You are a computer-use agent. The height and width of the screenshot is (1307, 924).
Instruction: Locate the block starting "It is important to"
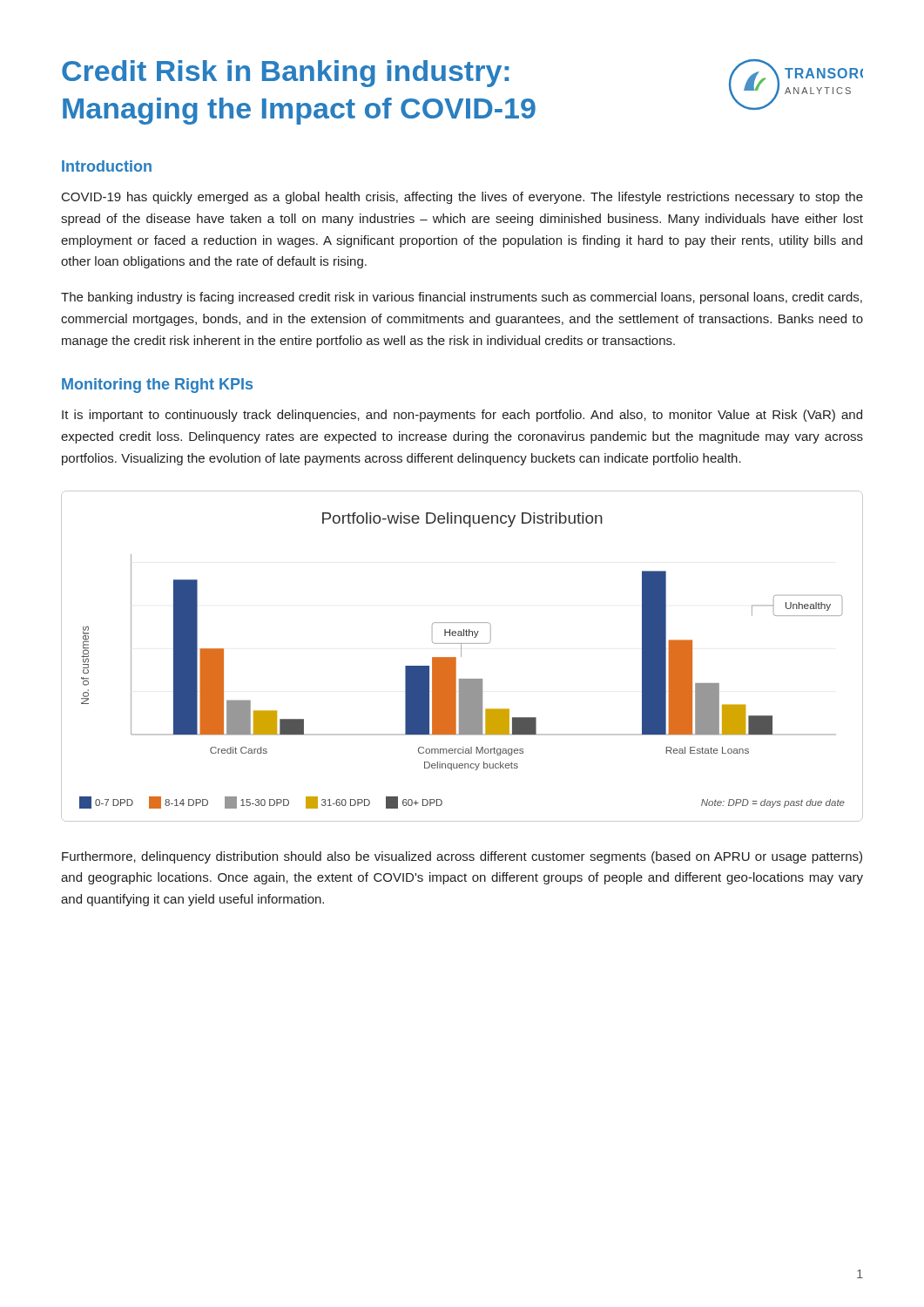(x=462, y=436)
